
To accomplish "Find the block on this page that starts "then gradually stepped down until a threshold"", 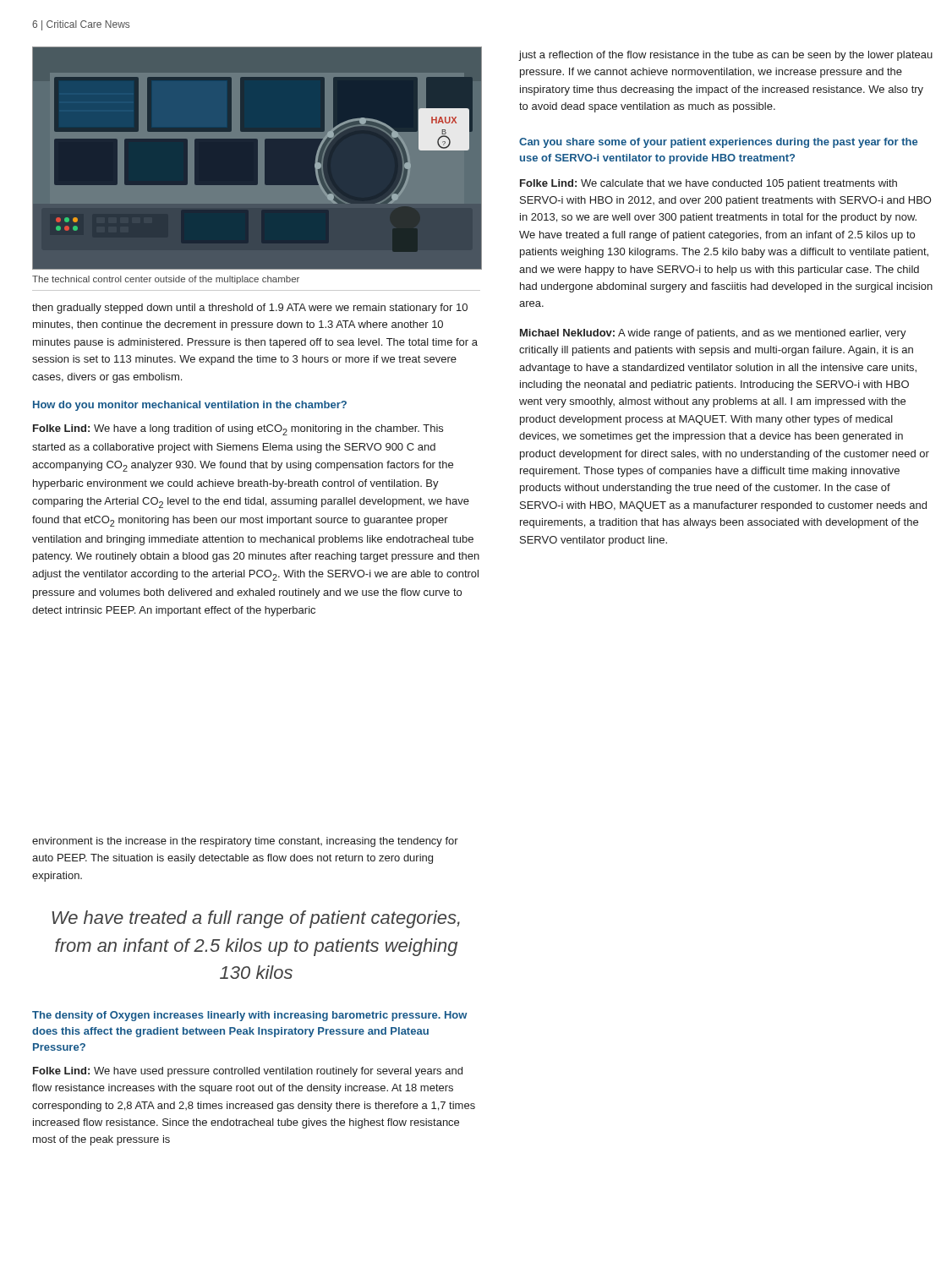I will [x=255, y=342].
